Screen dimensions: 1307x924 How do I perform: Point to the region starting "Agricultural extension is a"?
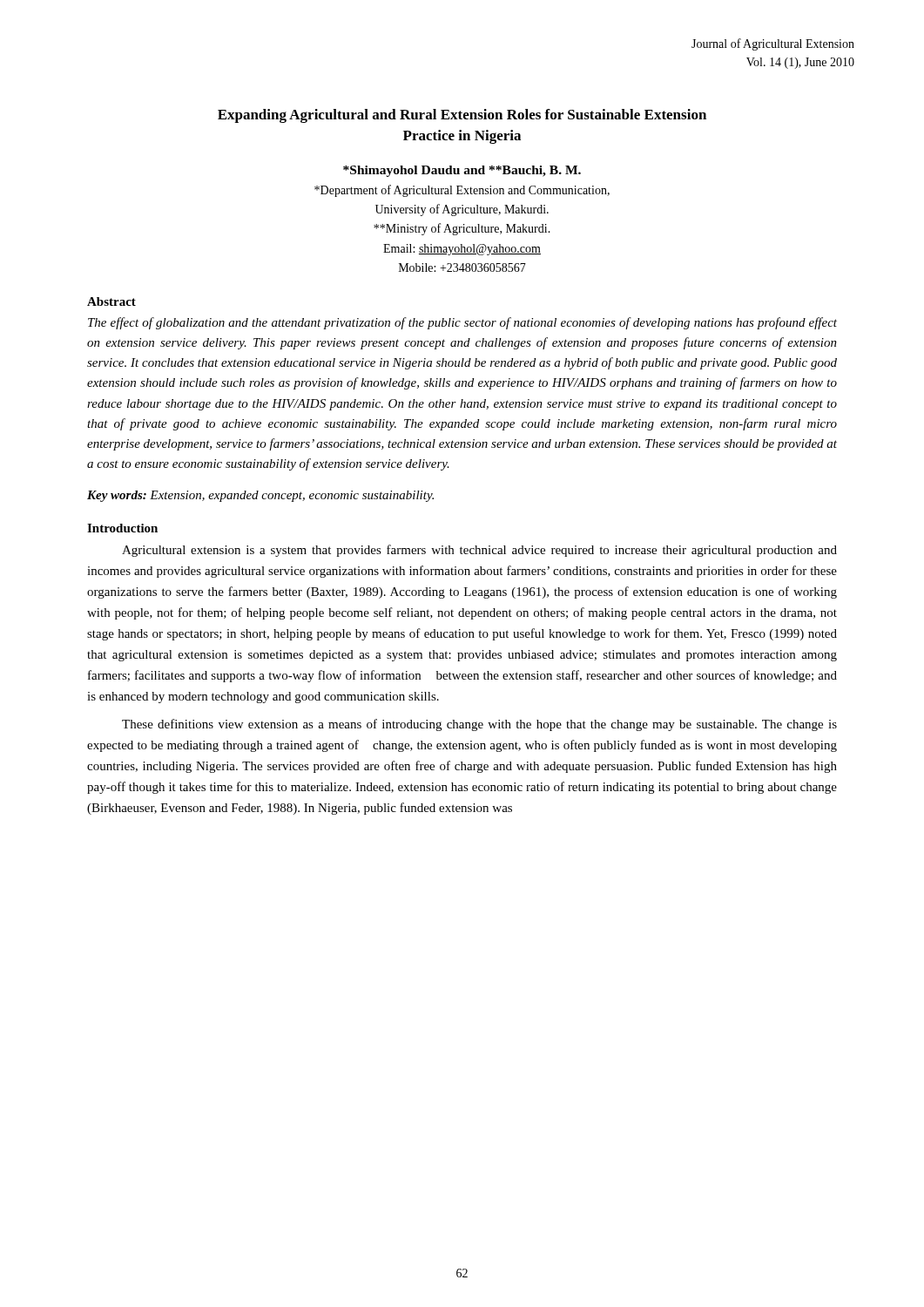(462, 679)
